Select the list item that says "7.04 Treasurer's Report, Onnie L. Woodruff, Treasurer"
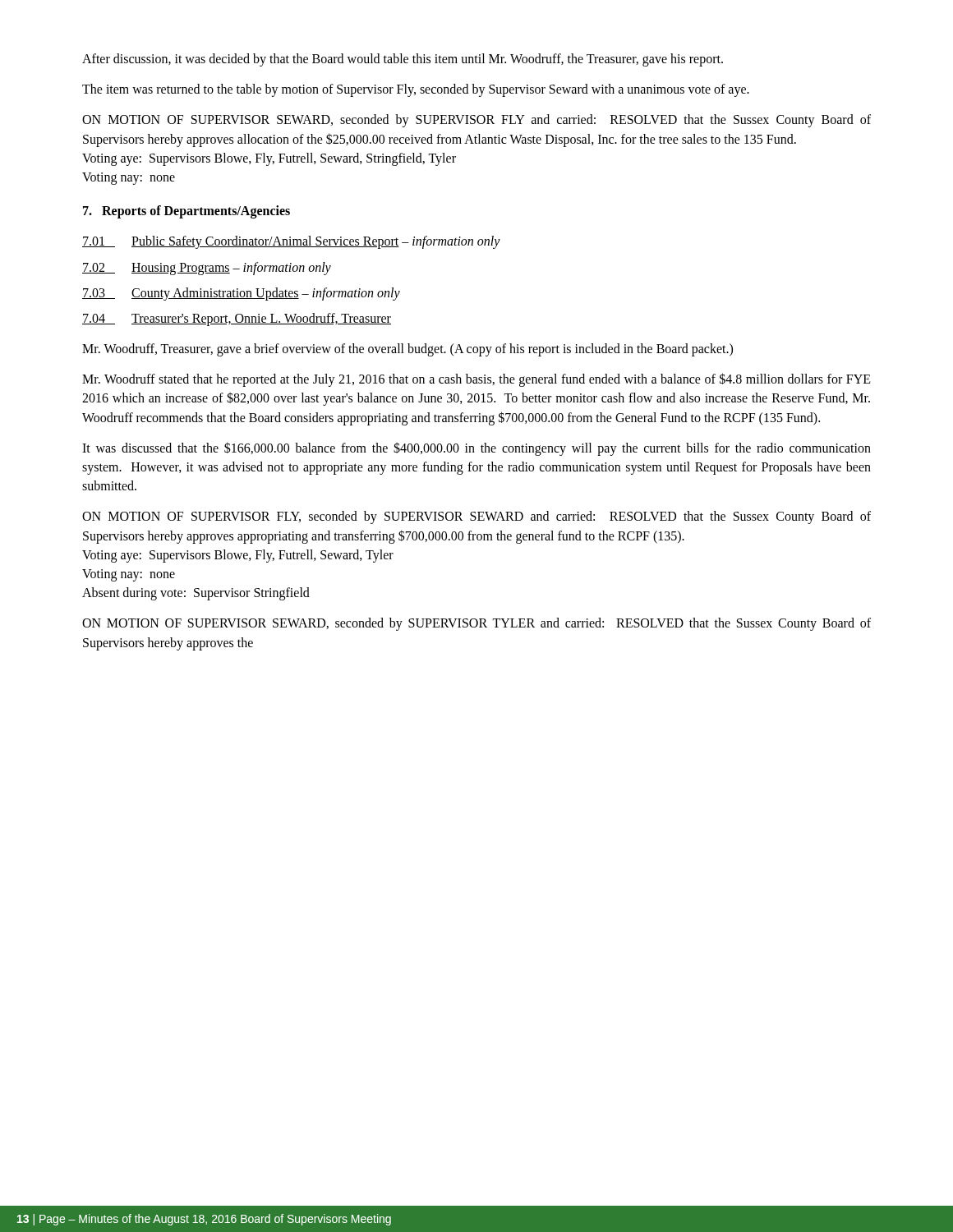The width and height of the screenshot is (953, 1232). click(x=237, y=319)
